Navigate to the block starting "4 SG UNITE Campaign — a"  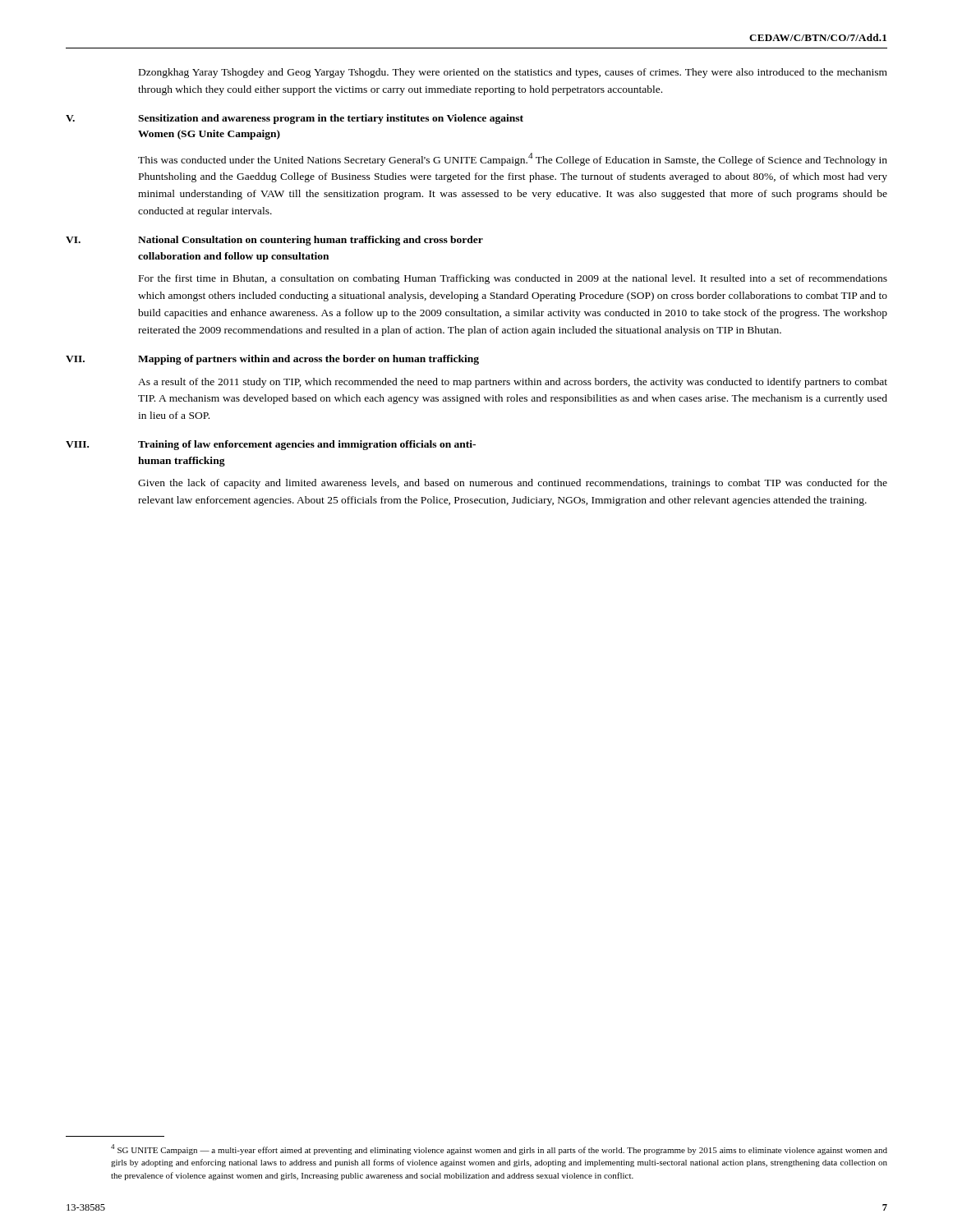(499, 1161)
